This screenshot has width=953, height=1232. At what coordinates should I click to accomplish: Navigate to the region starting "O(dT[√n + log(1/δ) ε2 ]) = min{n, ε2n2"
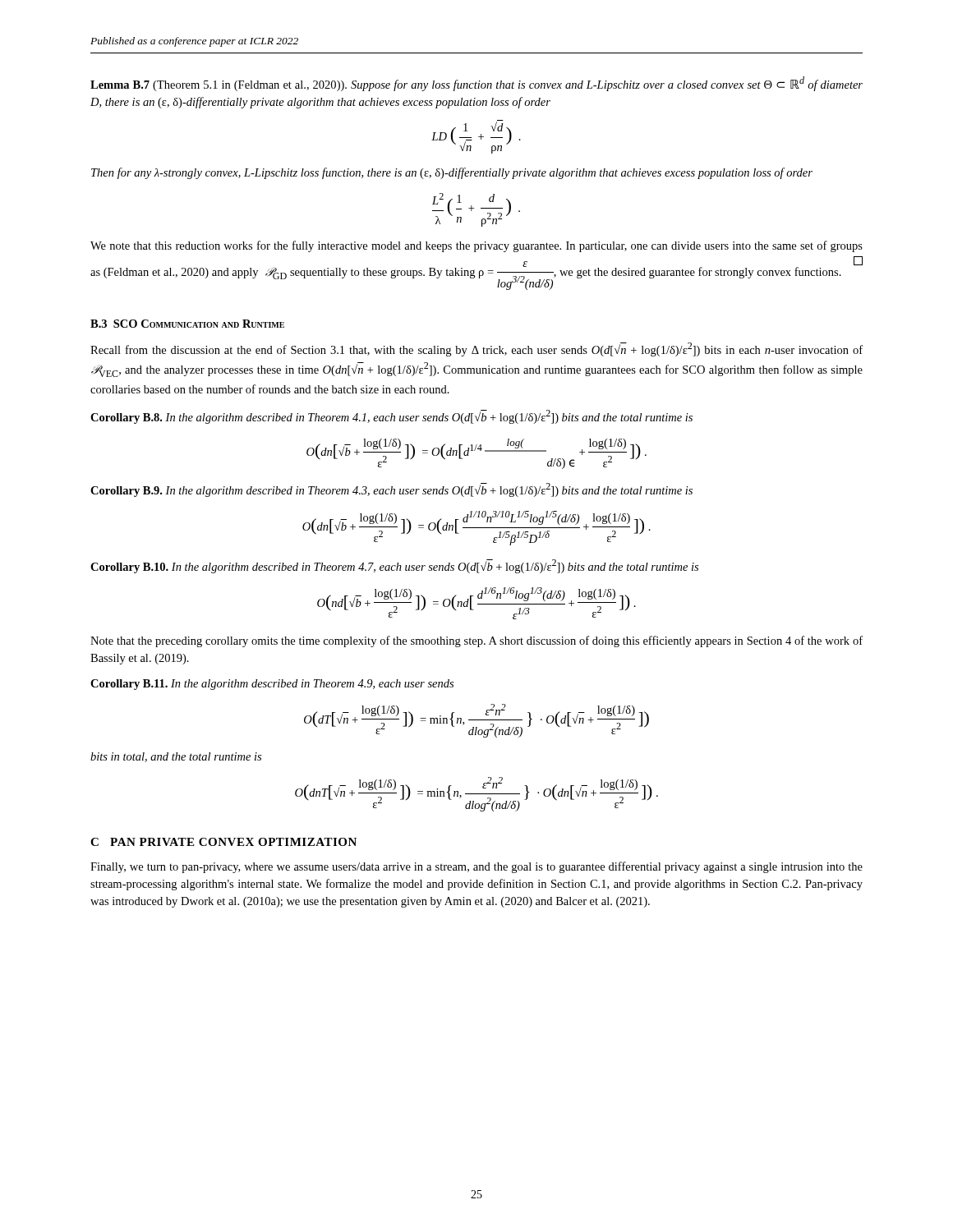[476, 720]
